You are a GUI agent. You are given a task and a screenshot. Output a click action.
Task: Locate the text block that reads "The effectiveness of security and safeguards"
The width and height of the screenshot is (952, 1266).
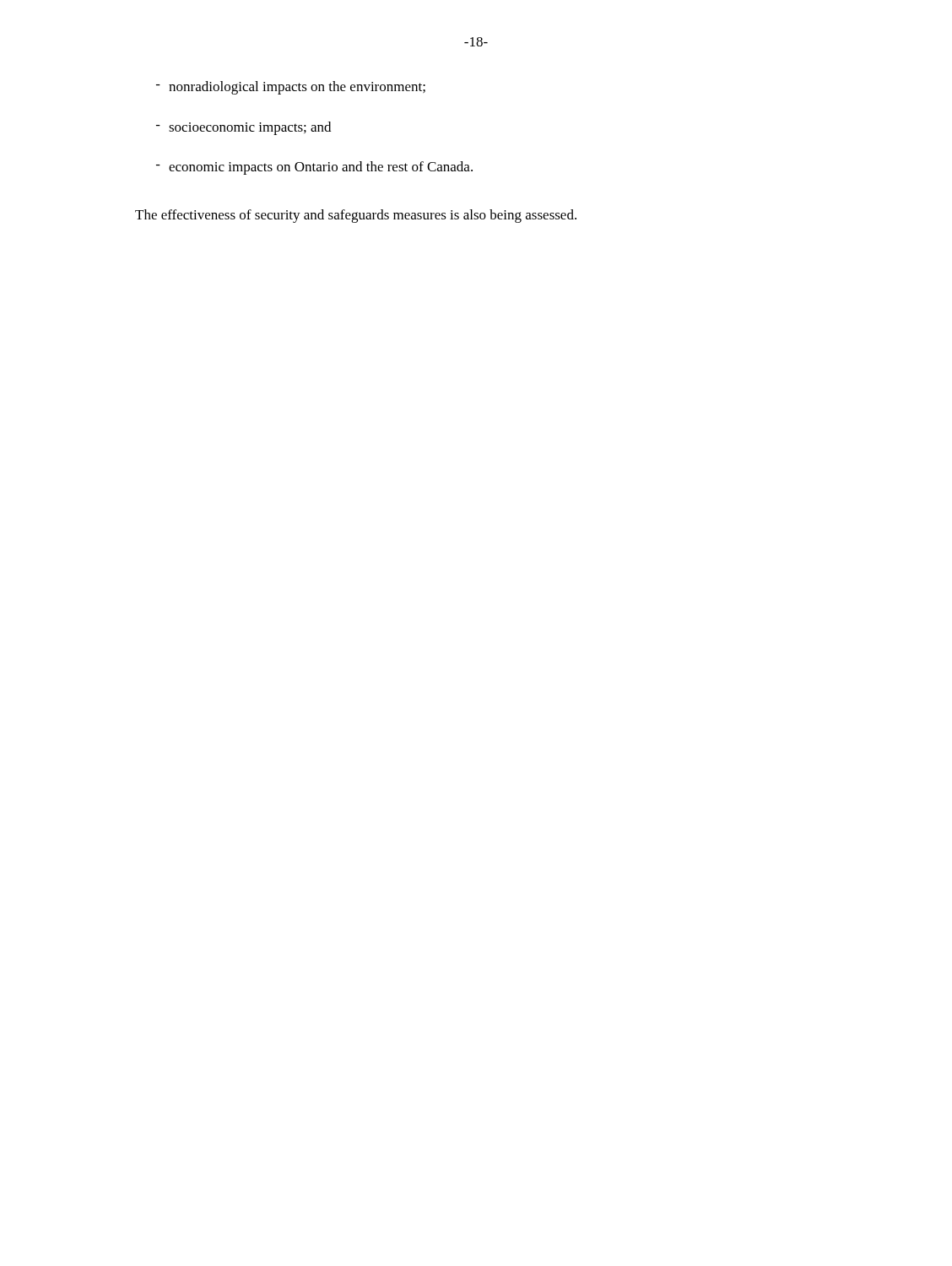pyautogui.click(x=356, y=214)
